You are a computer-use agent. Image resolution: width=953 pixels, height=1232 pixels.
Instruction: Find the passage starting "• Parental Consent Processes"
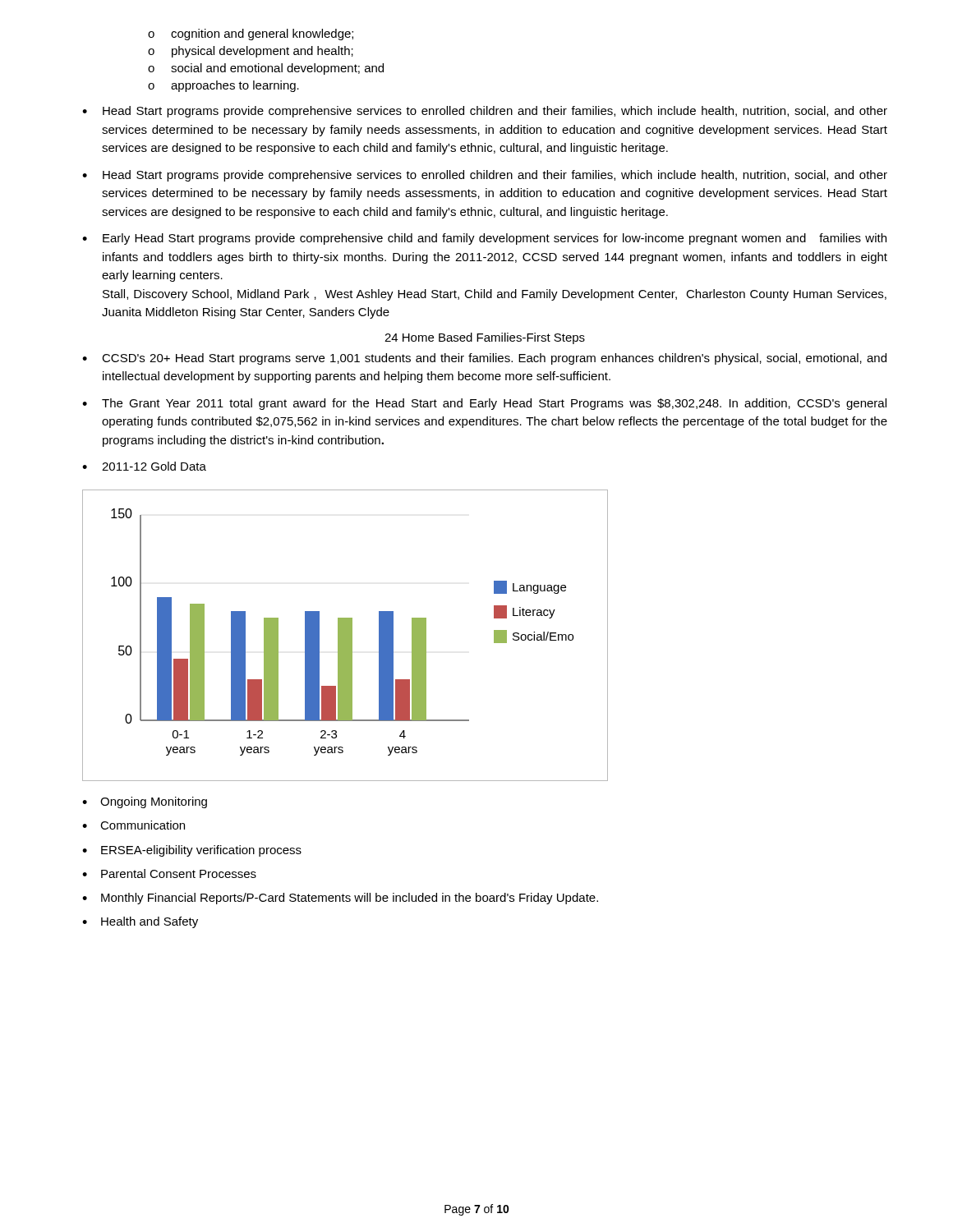(x=169, y=873)
